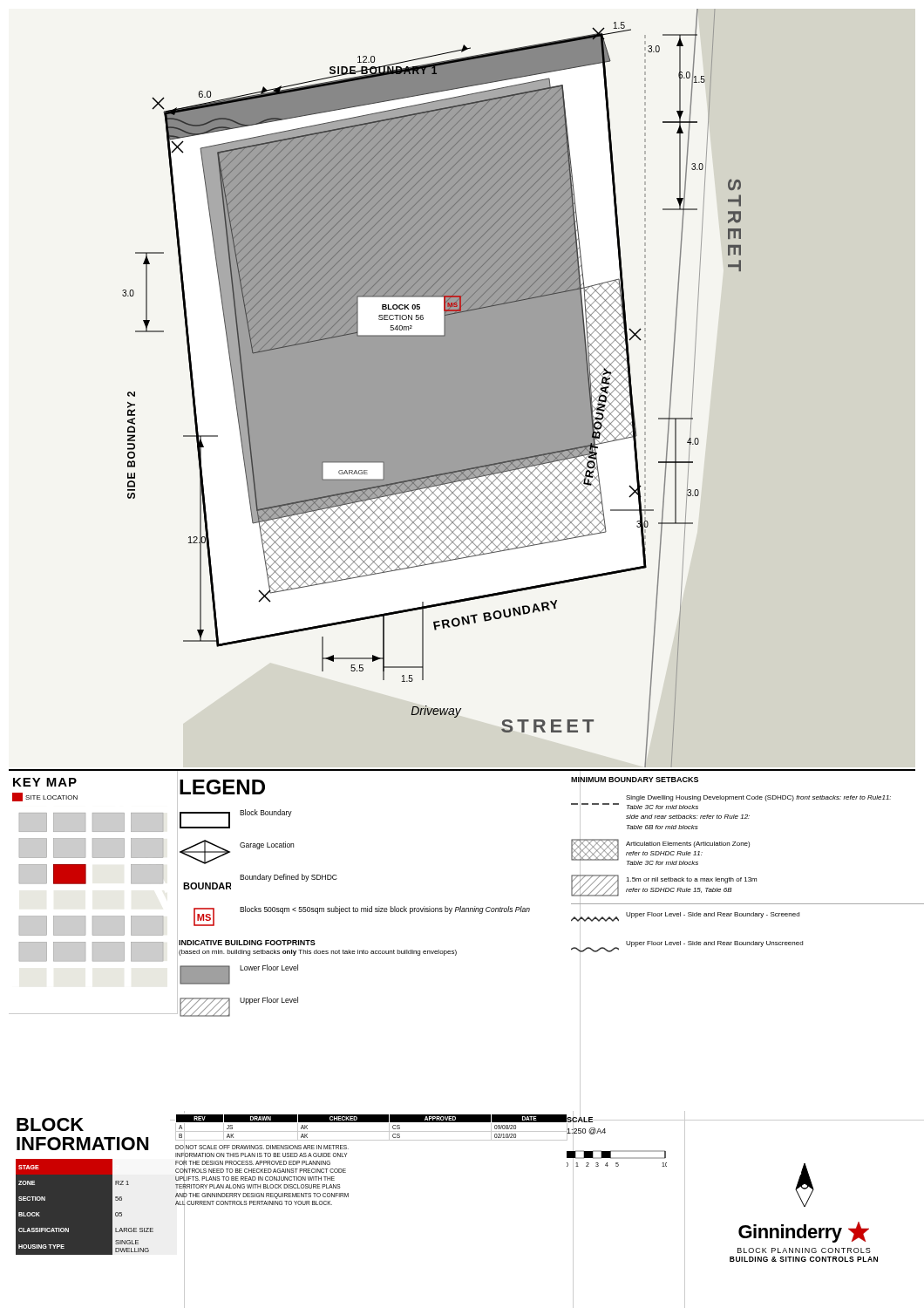This screenshot has width=924, height=1308.
Task: Click on the region starting "Lower Floor Level"
Action: point(269,968)
